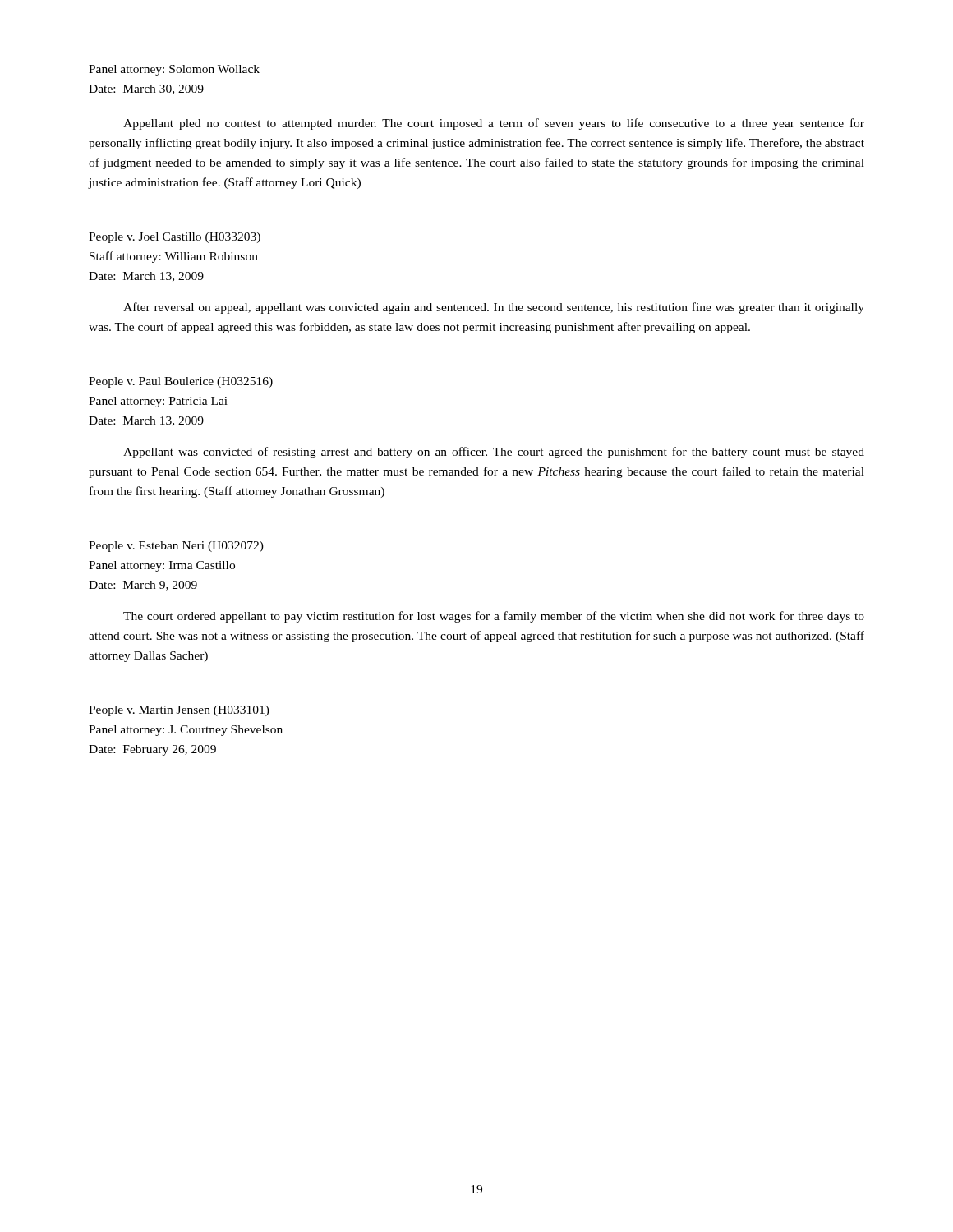Screen dimensions: 1232x953
Task: Click on the region starting "After reversal on appeal, appellant"
Action: coord(476,317)
